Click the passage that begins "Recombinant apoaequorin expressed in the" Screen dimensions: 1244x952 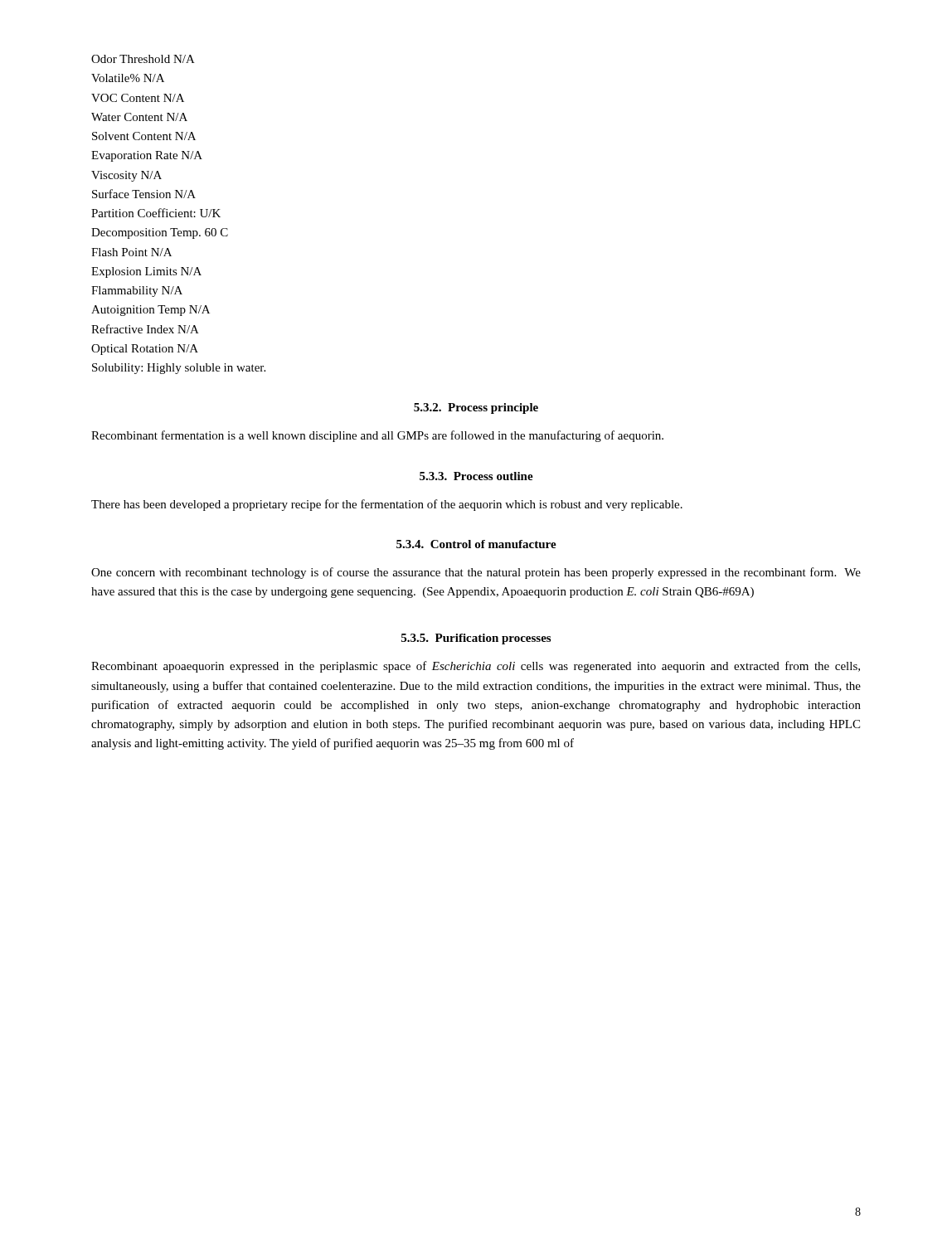476,705
